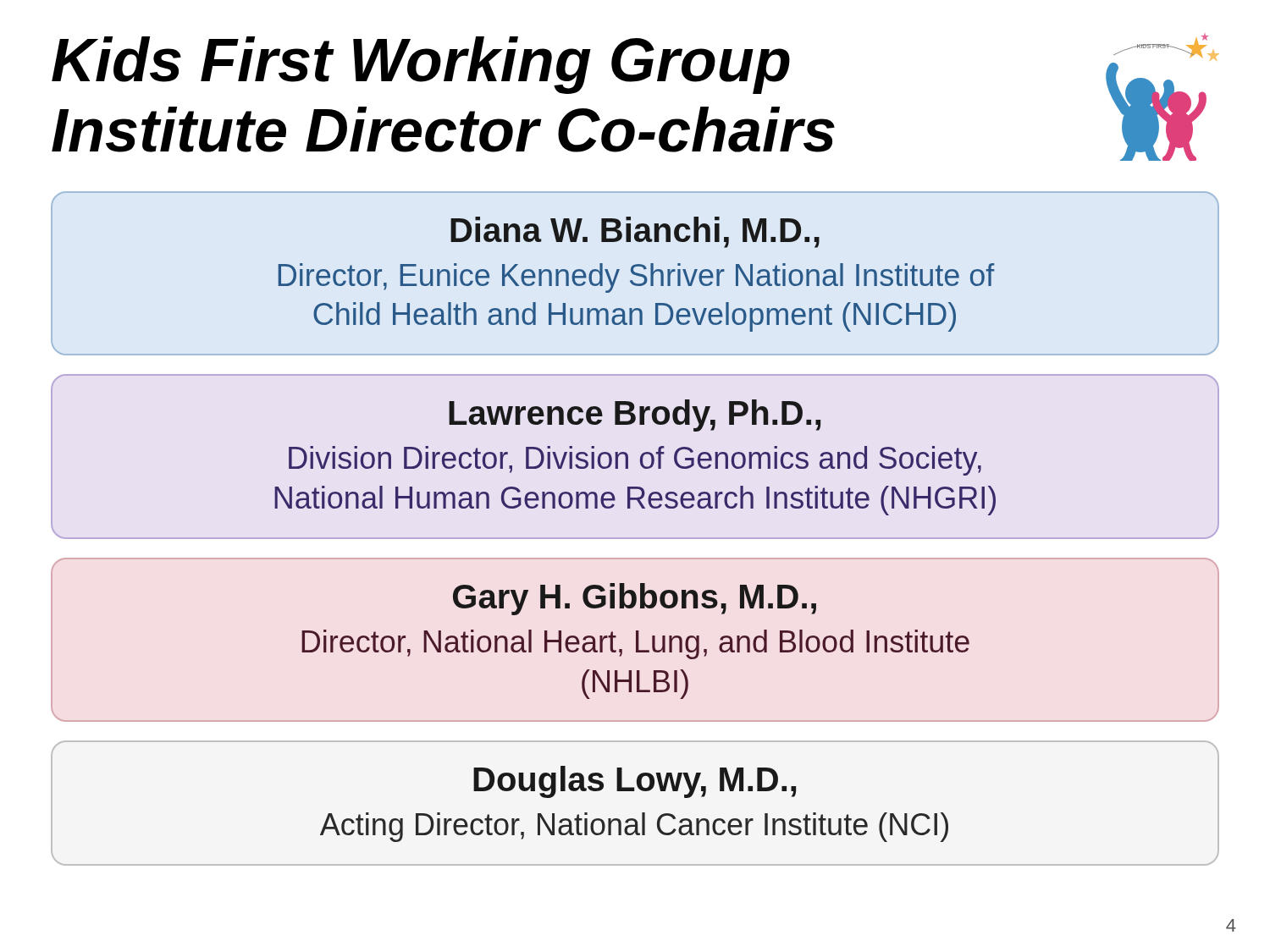Where does it say "Kids First Working GroupInstitute Director Co-chairs"?
Viewport: 1270px width, 952px height.
pyautogui.click(x=444, y=95)
